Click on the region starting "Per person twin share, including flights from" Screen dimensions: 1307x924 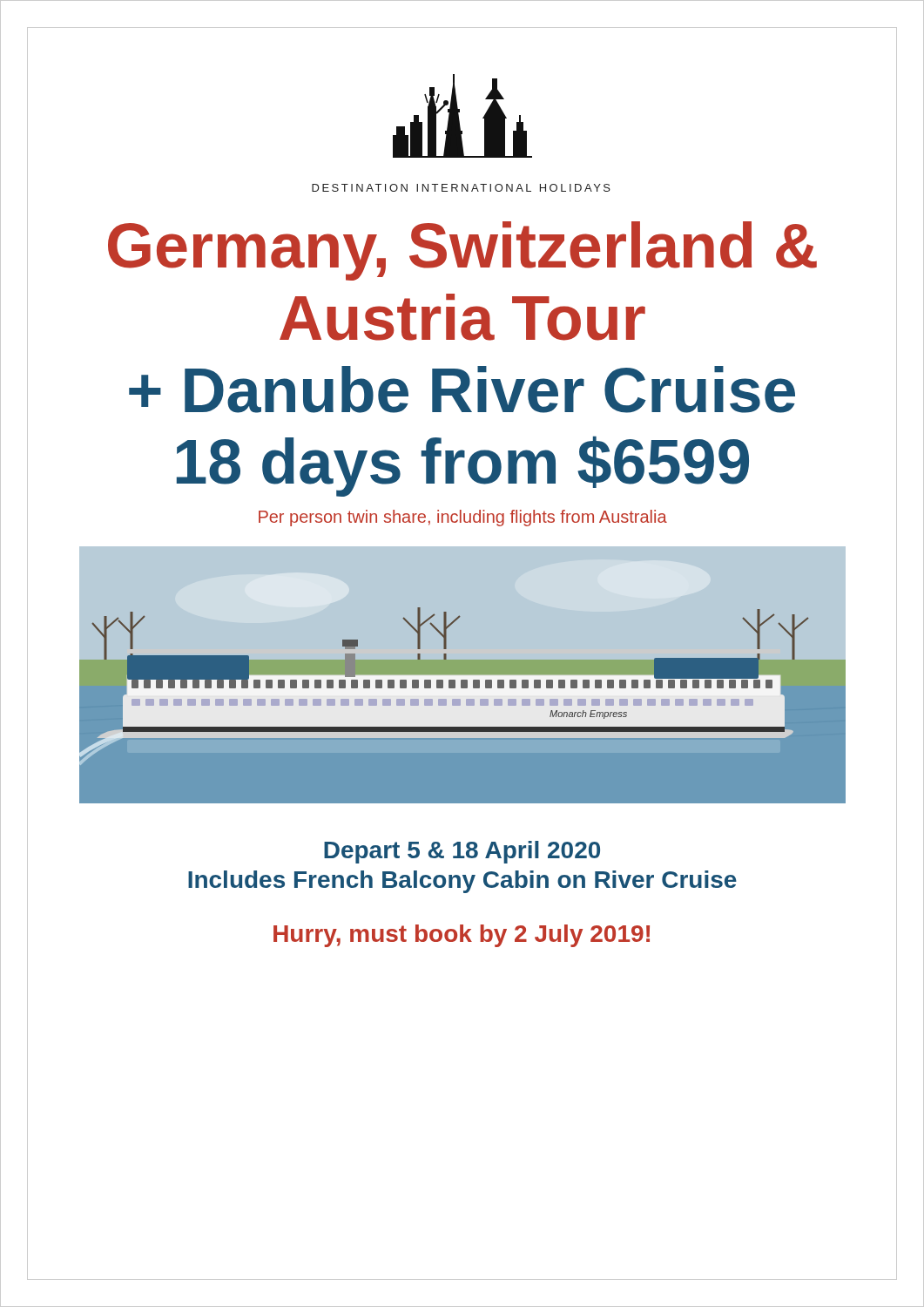tap(462, 517)
